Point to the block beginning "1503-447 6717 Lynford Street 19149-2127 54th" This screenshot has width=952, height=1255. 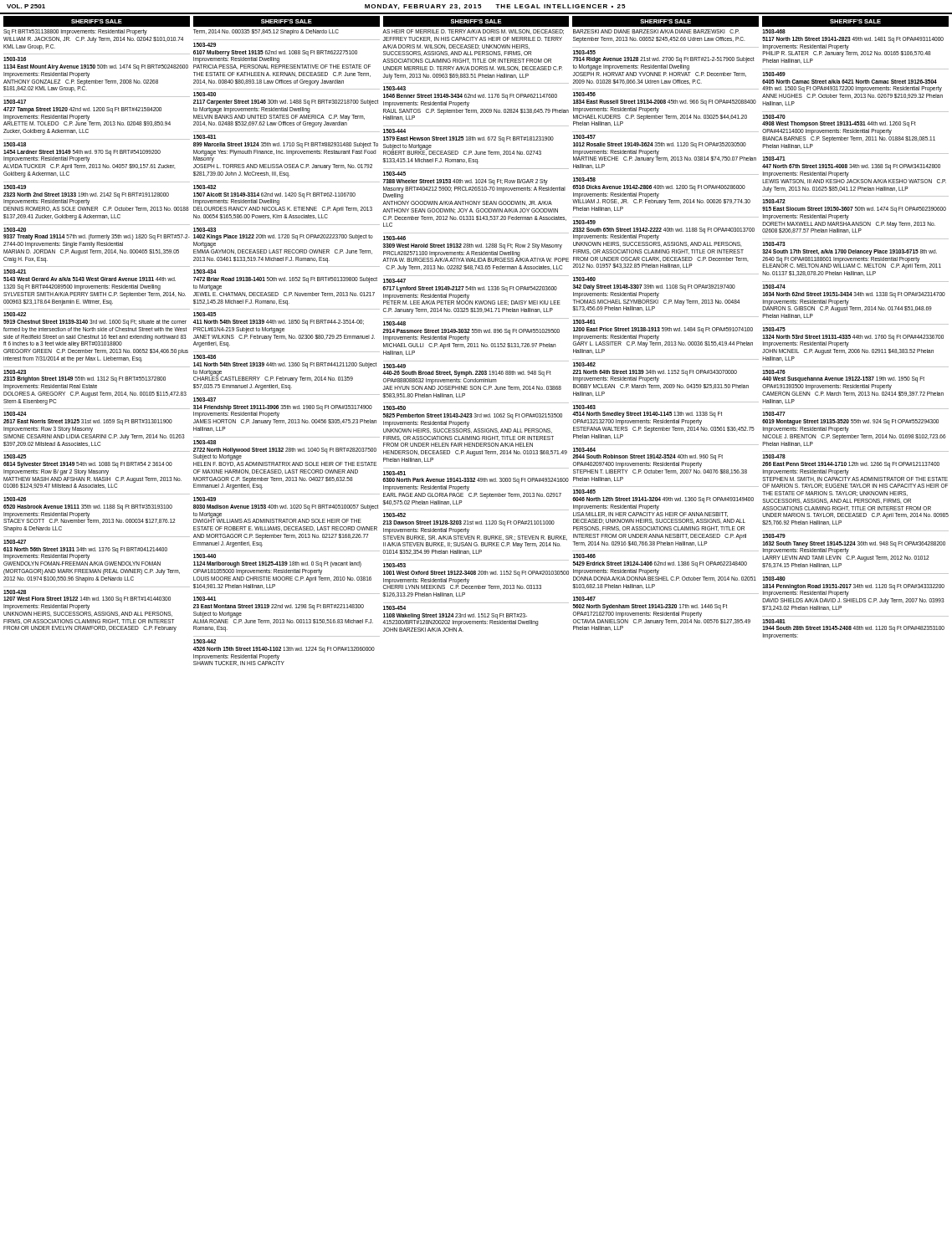point(473,295)
